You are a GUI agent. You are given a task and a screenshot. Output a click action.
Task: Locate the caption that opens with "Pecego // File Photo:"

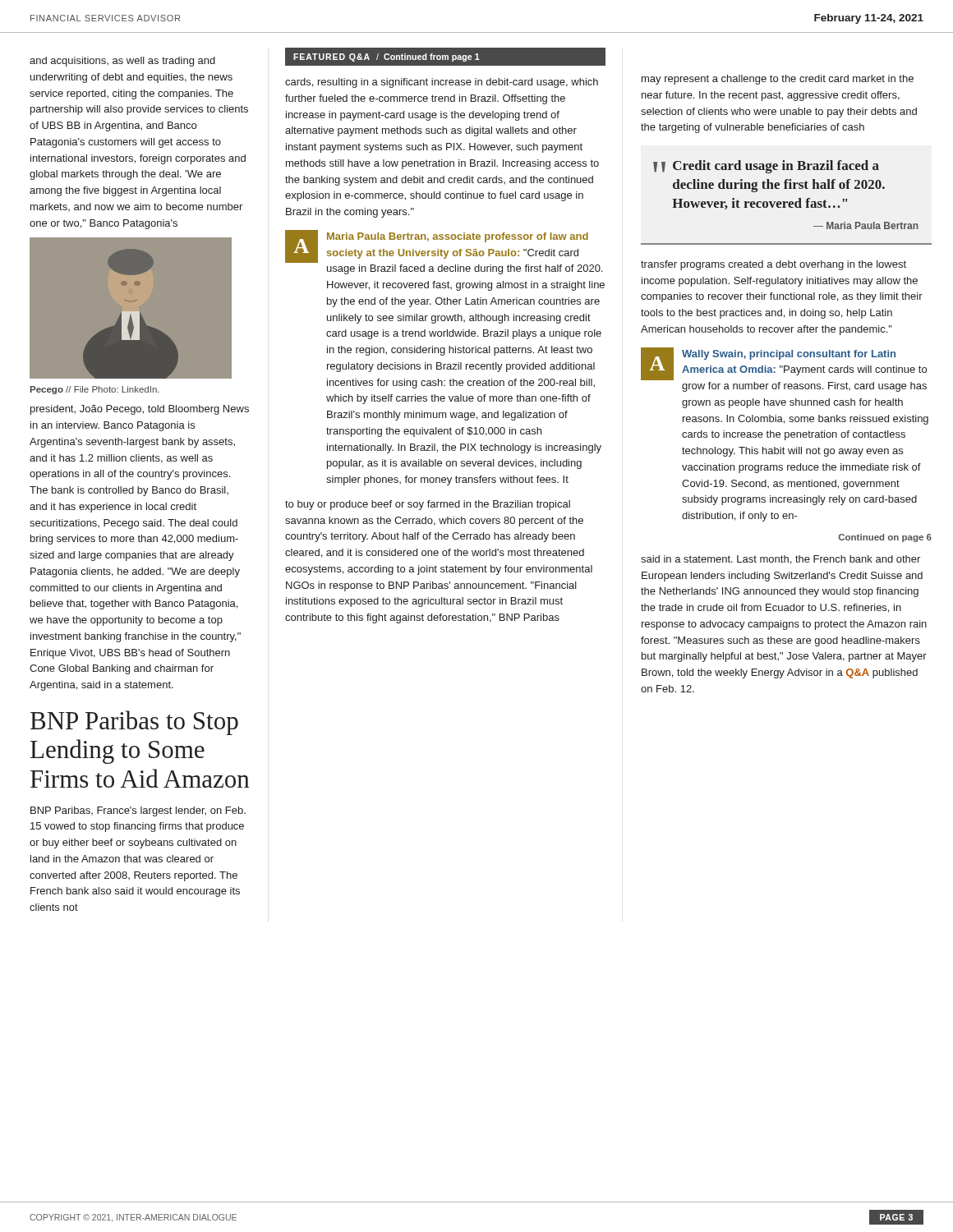pyautogui.click(x=95, y=390)
